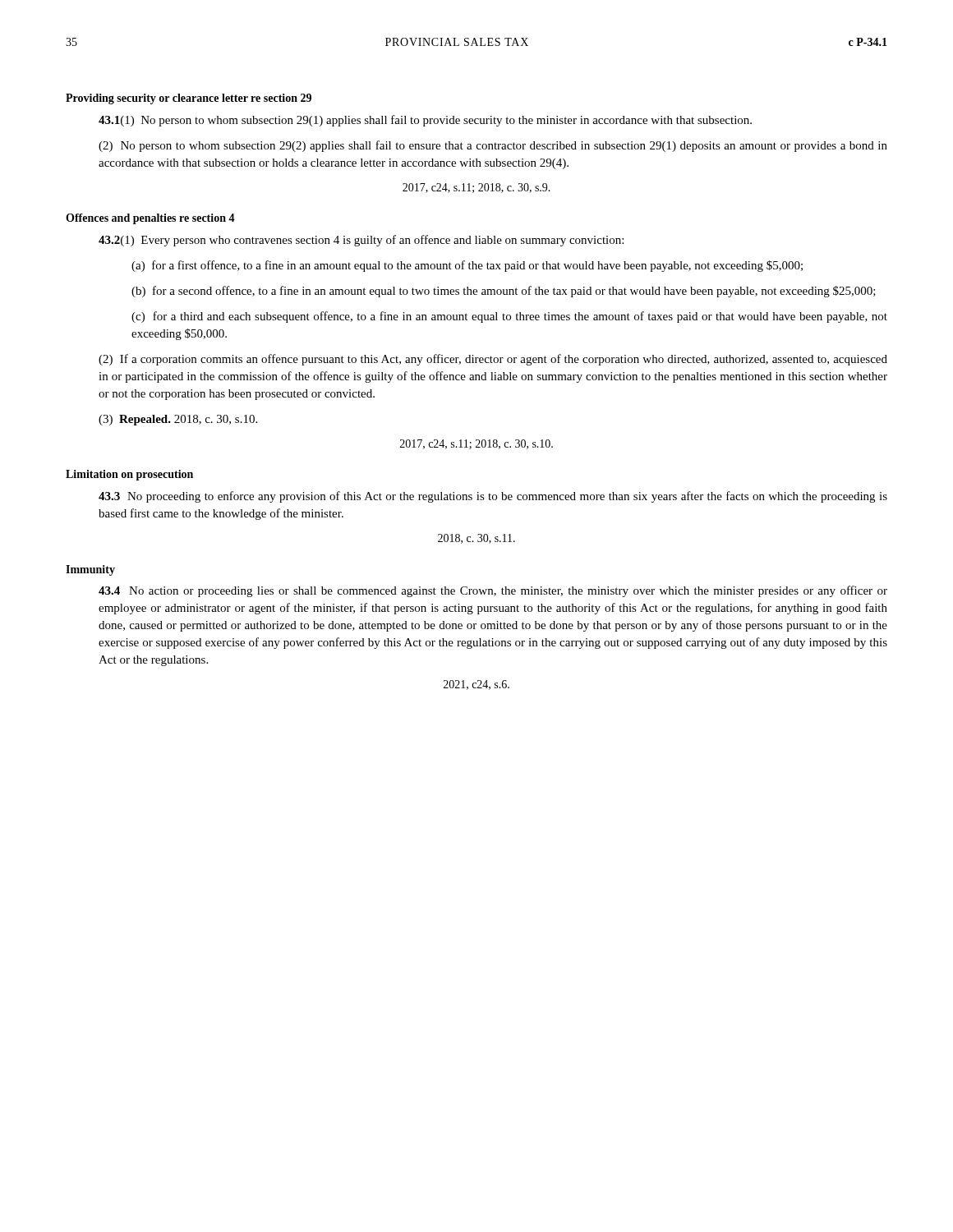Find "2021, c24, s.6." on this page
Viewport: 953px width, 1232px height.
(x=476, y=685)
